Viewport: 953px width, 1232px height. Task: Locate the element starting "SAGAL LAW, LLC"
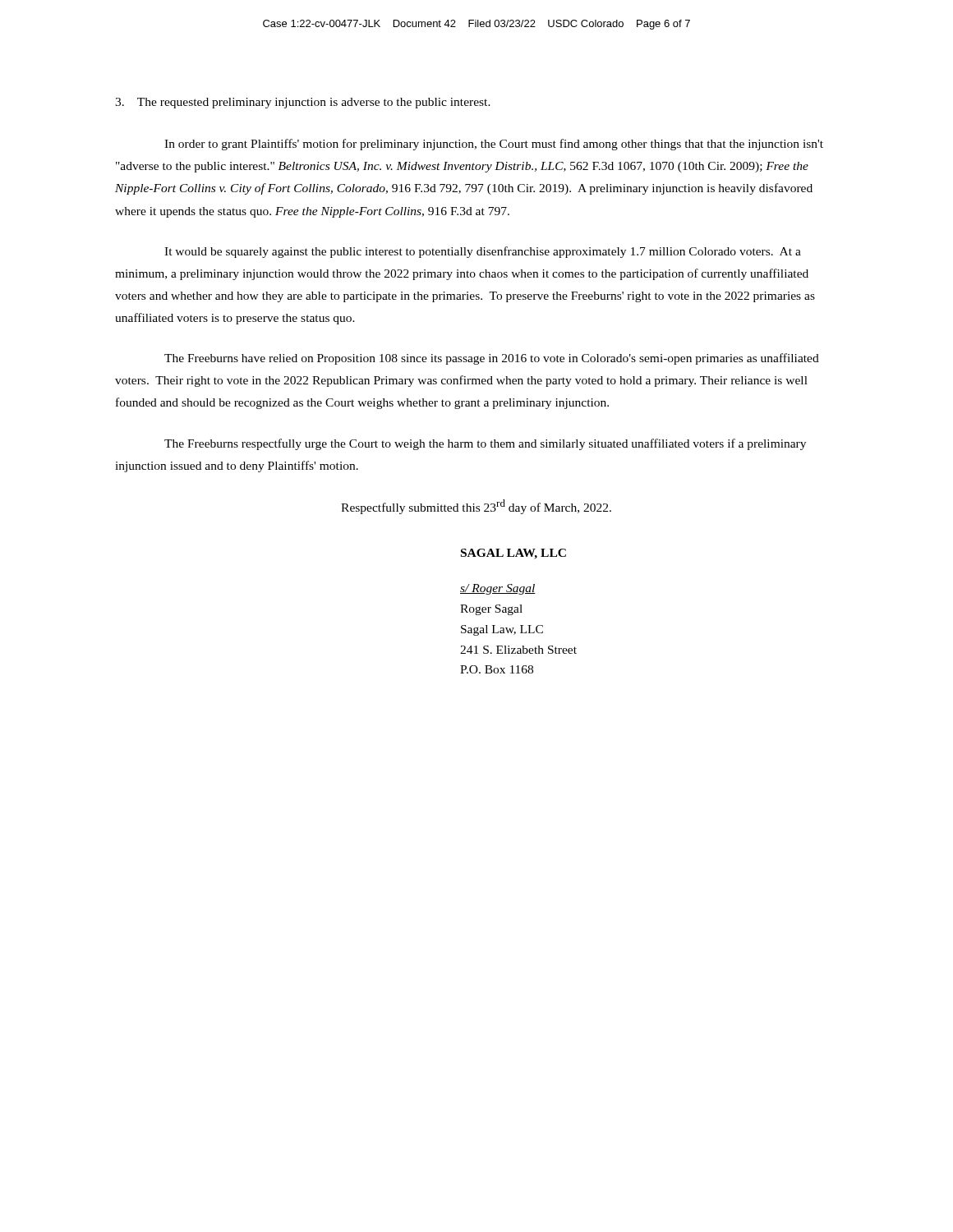pos(513,552)
